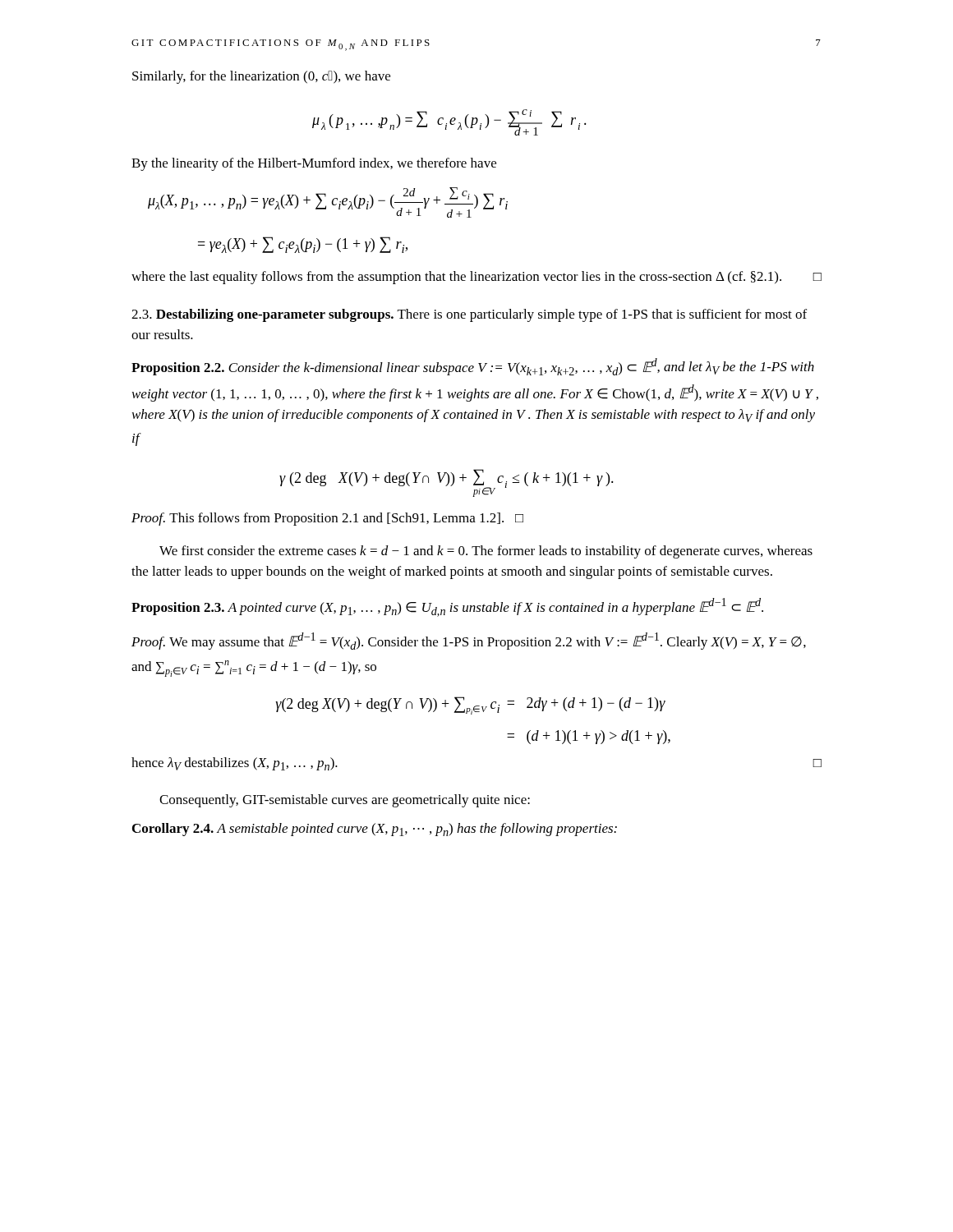Screen dimensions: 1232x953
Task: Click on the element starting "By the linearity"
Action: coord(314,163)
